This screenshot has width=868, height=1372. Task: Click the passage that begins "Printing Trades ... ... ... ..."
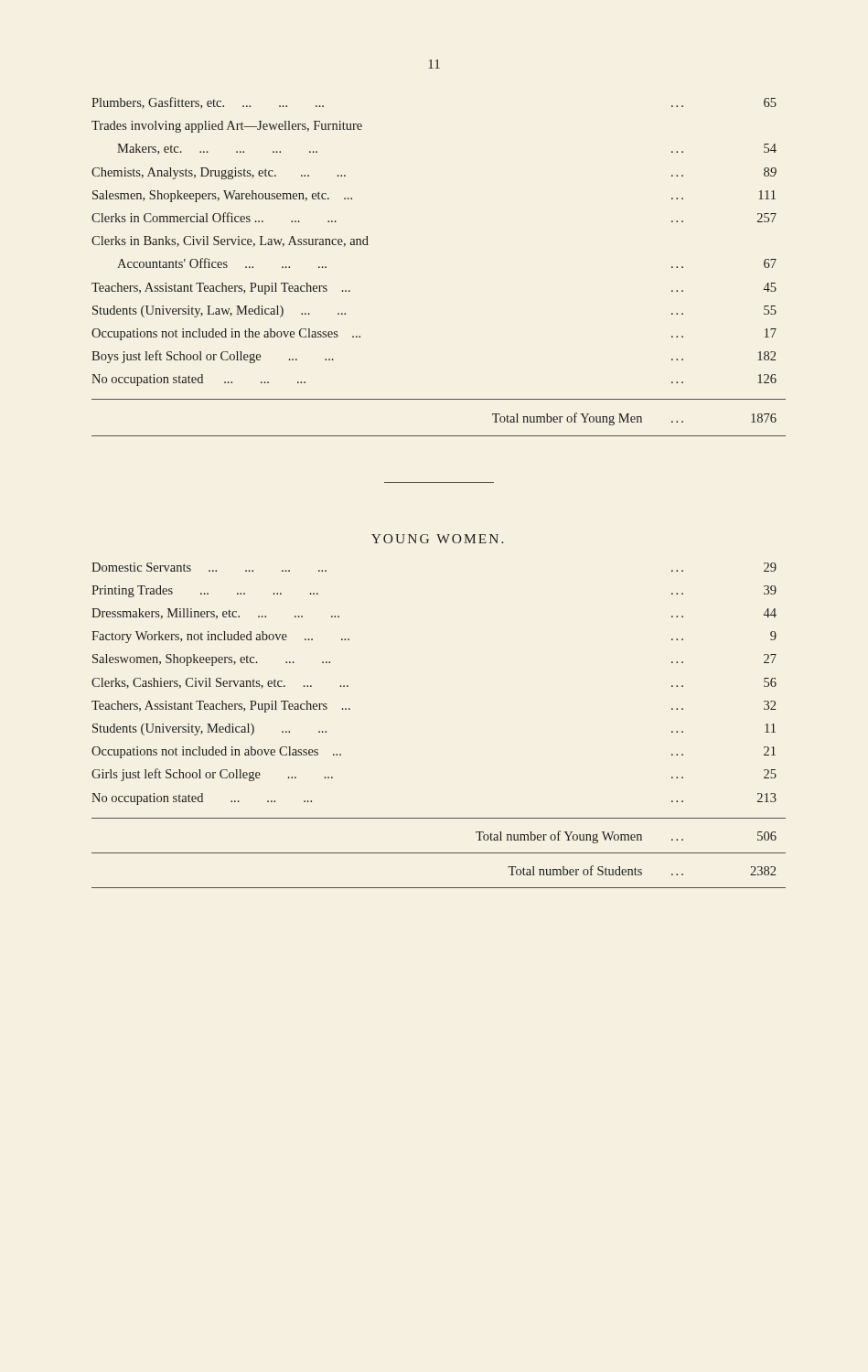[132, 591]
